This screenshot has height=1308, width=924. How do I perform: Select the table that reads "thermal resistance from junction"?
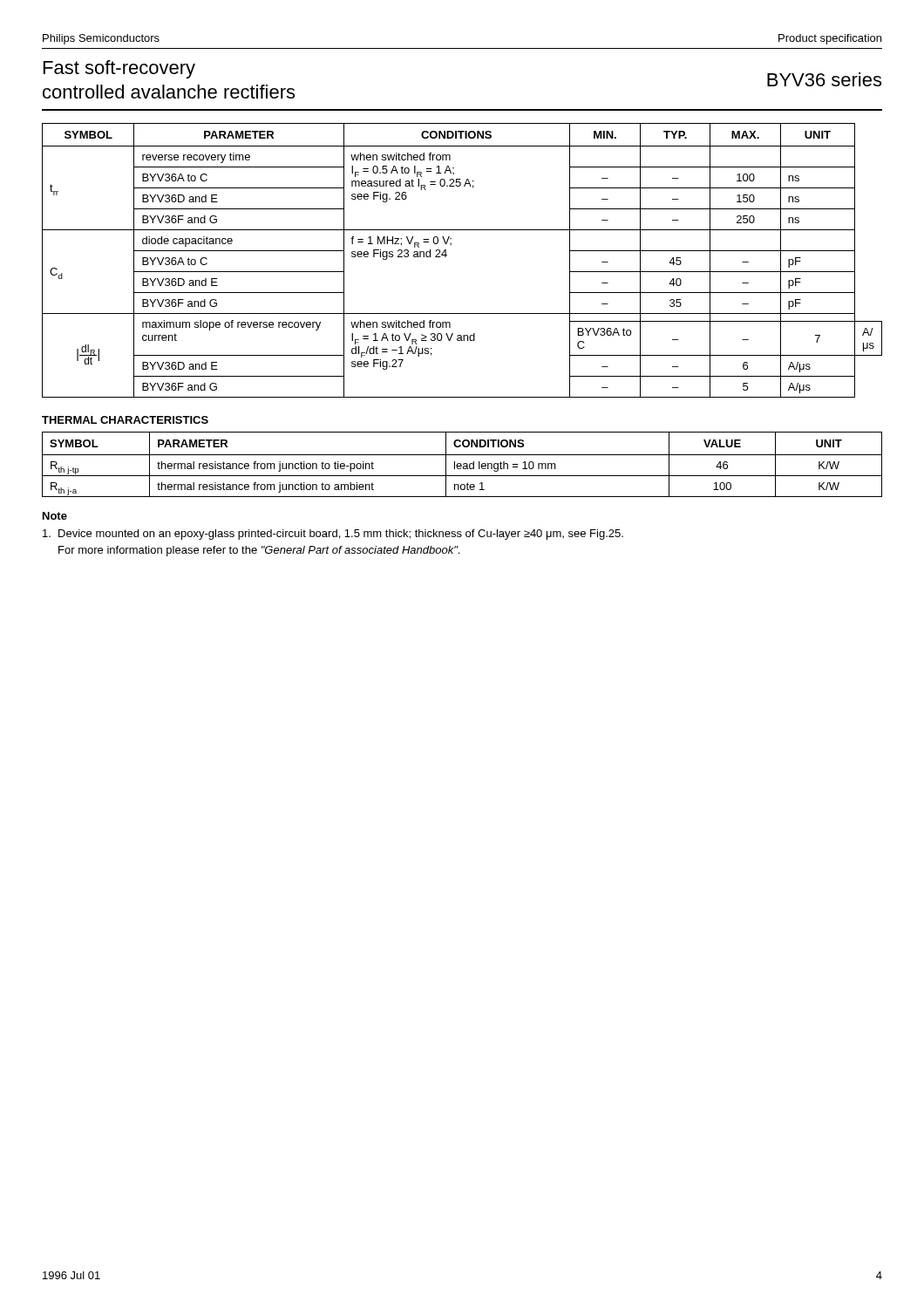(x=462, y=464)
